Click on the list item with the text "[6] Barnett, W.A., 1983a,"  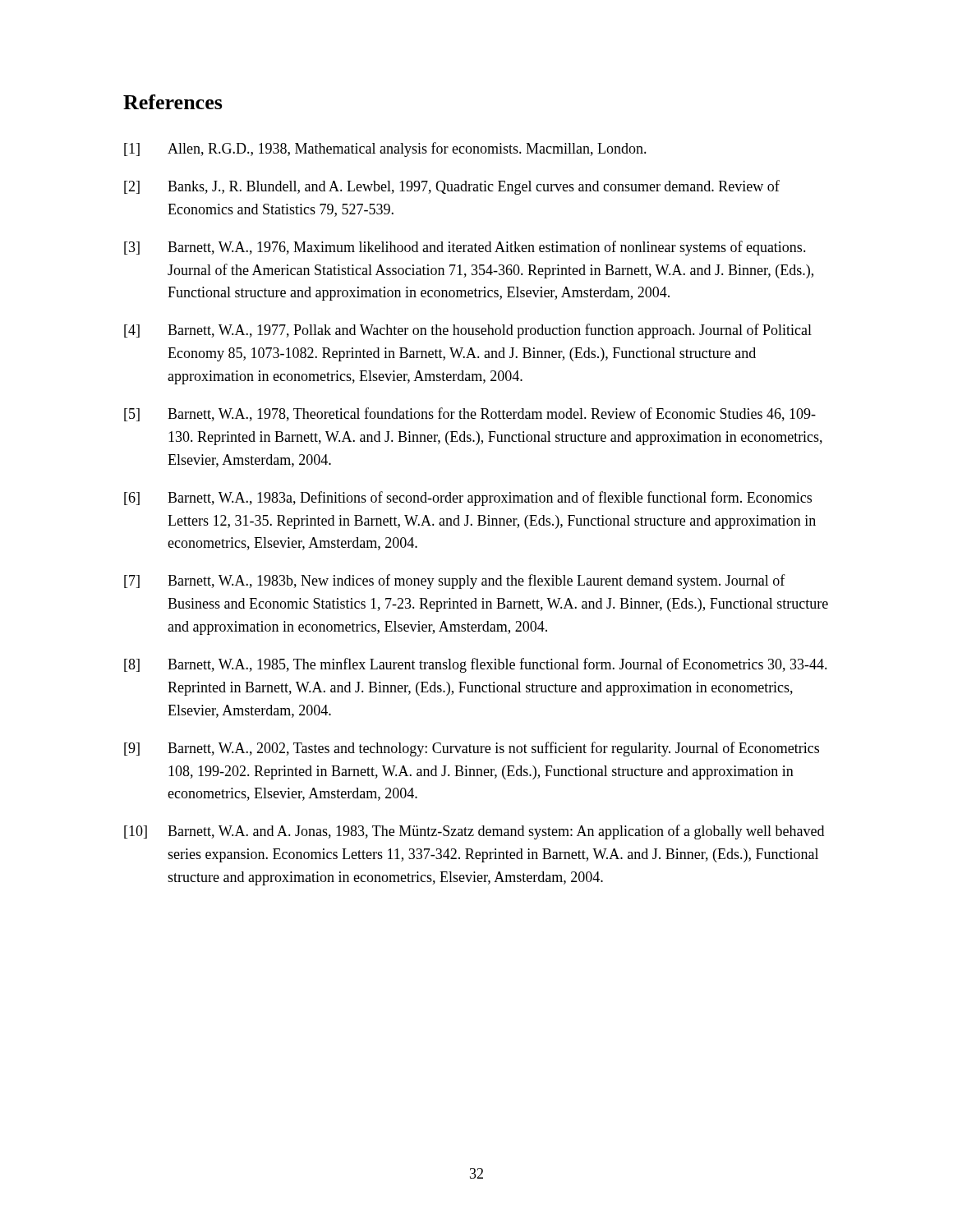pos(476,521)
